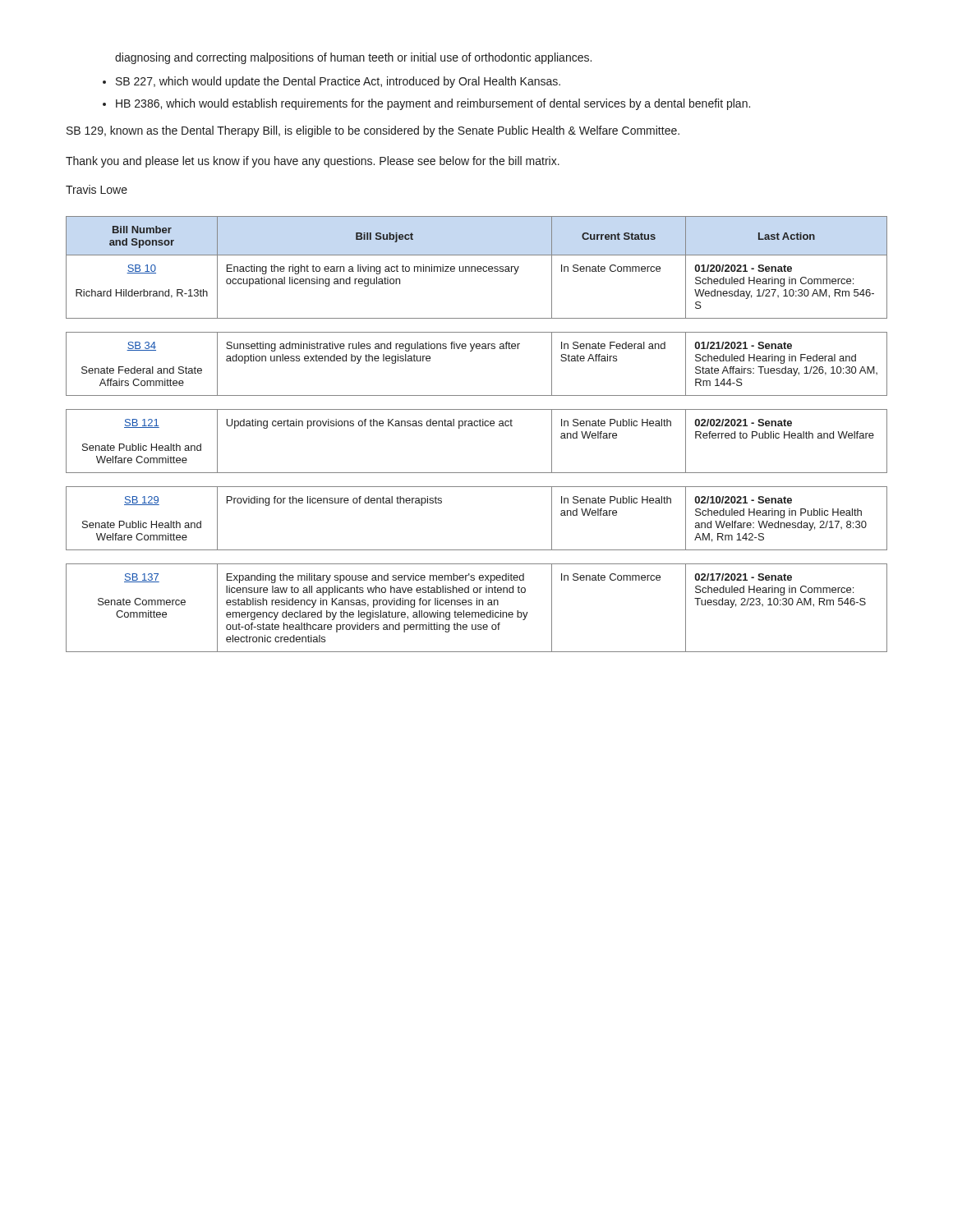The height and width of the screenshot is (1232, 953).
Task: Select the list item with the text "HB 2386, which would establish requirements"
Action: click(433, 103)
